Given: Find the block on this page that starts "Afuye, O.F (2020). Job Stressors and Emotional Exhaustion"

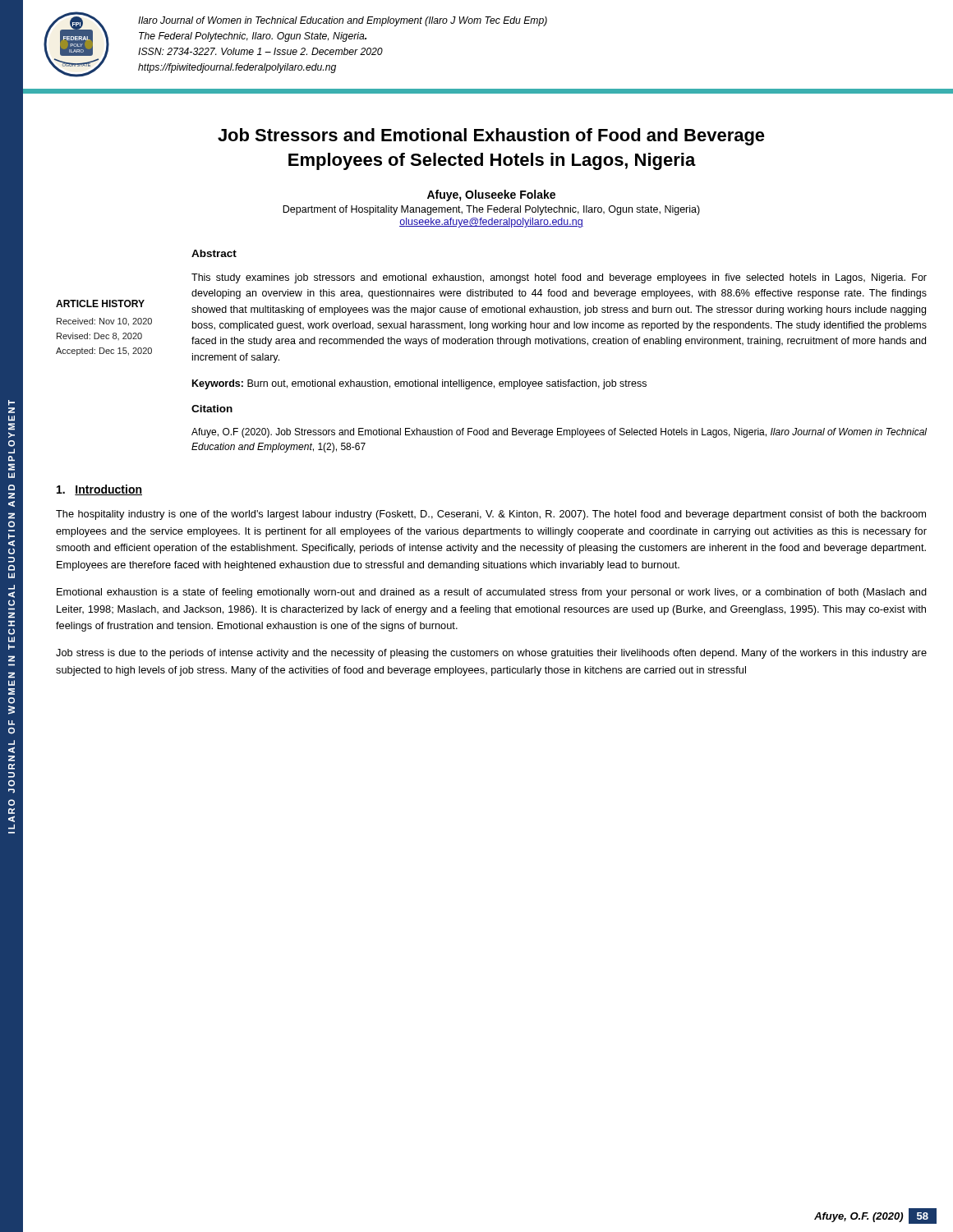Looking at the screenshot, I should click(559, 439).
